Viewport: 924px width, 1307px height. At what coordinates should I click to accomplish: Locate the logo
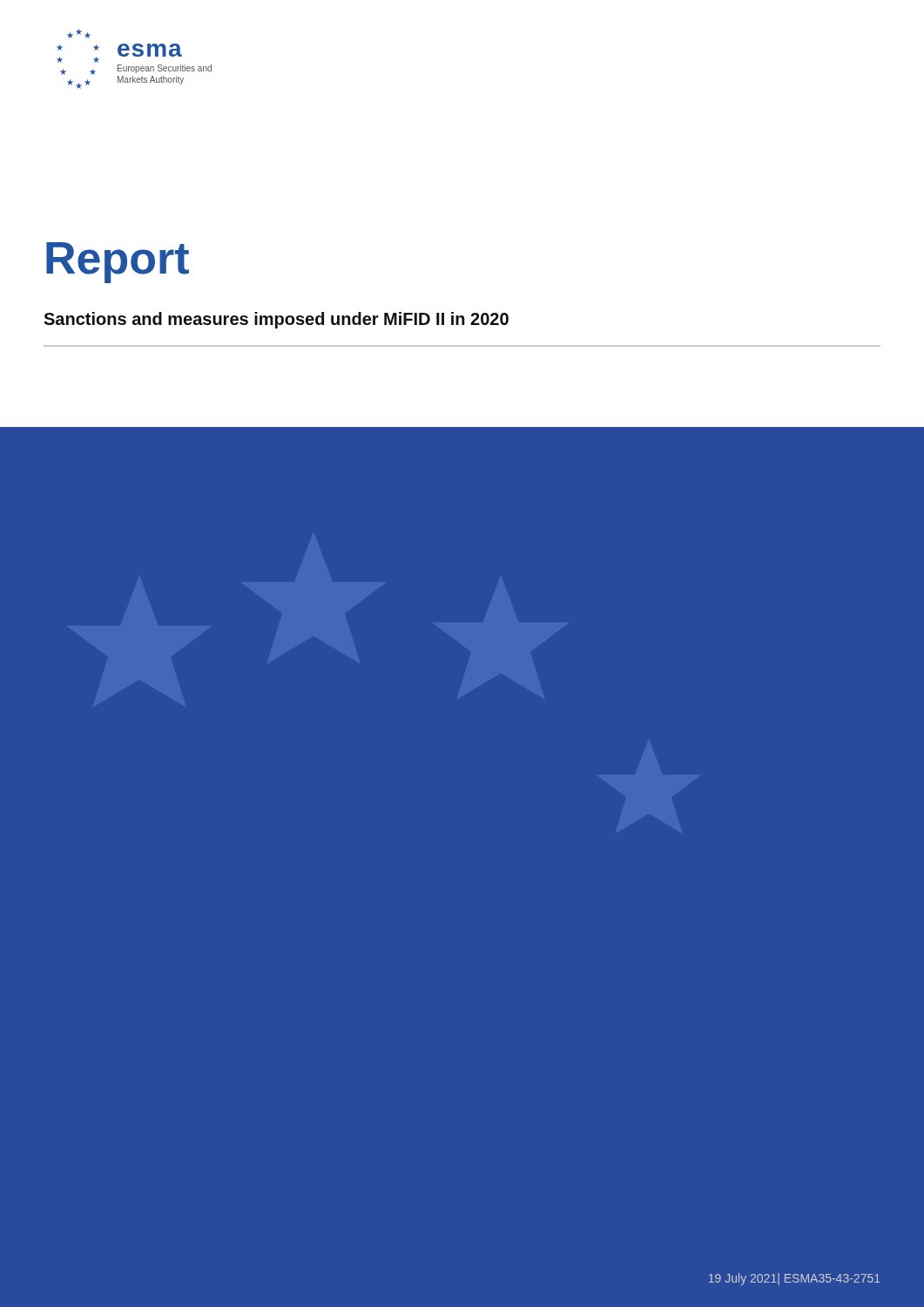coord(128,61)
